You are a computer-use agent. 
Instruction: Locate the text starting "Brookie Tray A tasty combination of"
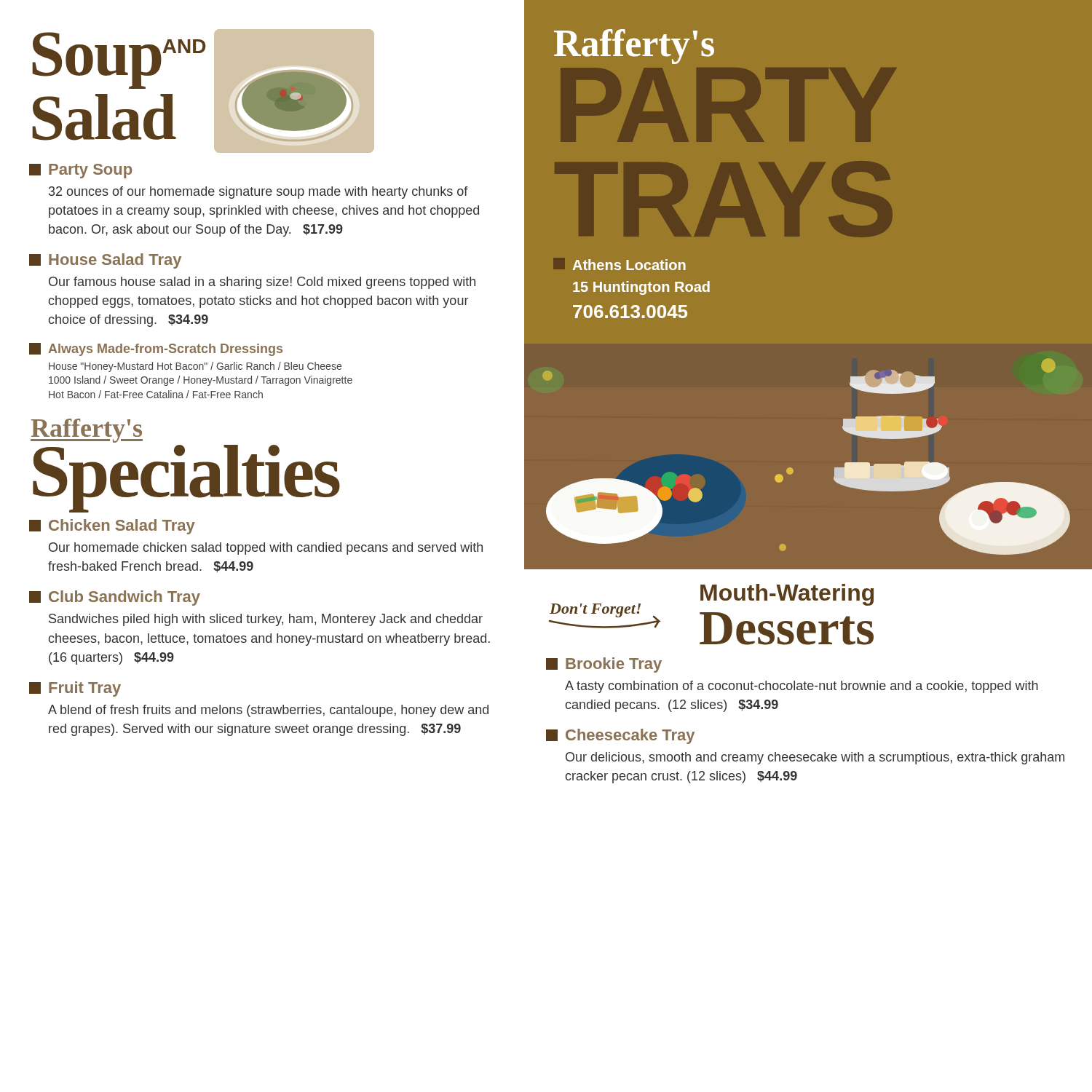point(808,684)
